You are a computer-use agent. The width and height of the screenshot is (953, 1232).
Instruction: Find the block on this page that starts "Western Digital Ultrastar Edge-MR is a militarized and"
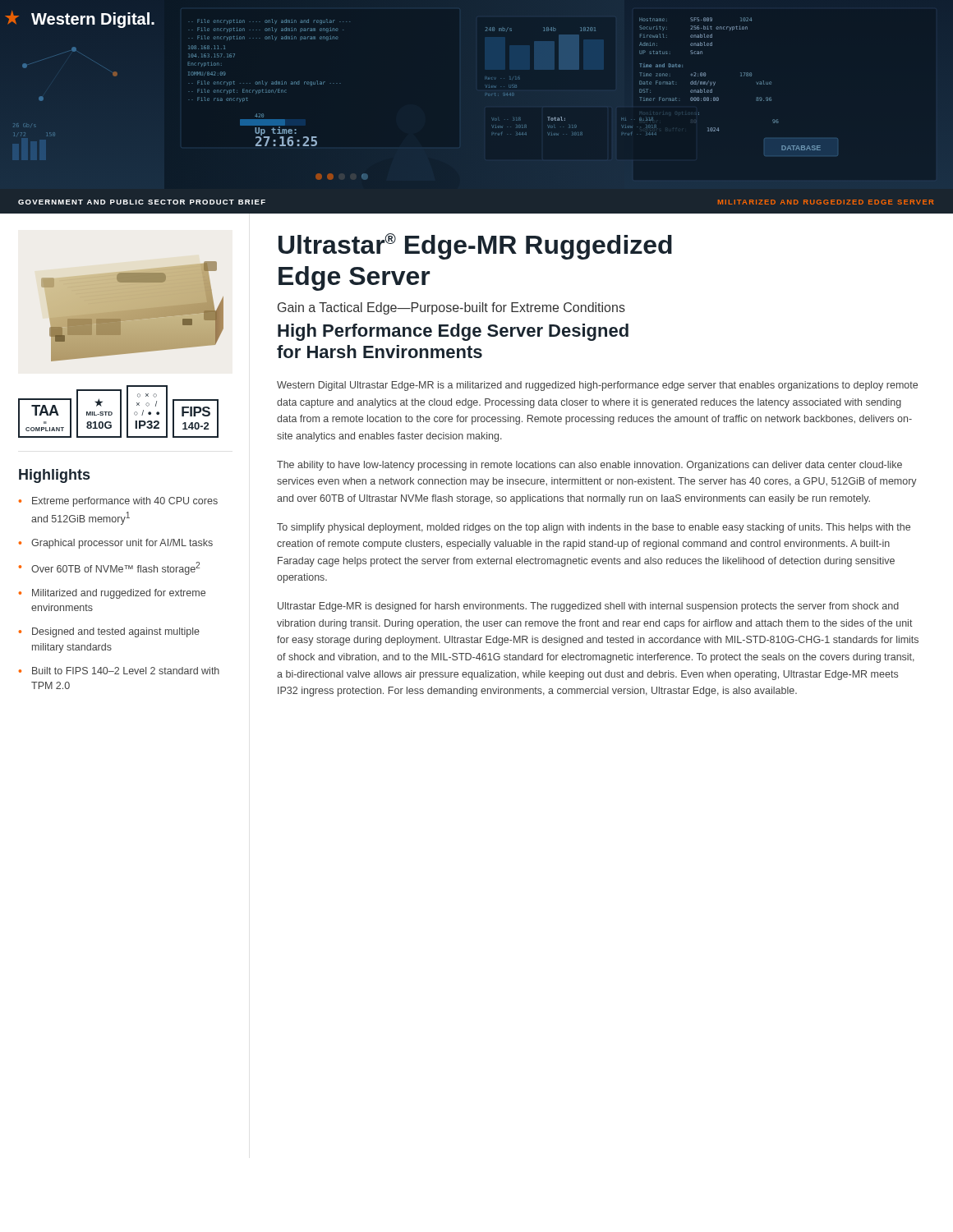click(x=598, y=411)
